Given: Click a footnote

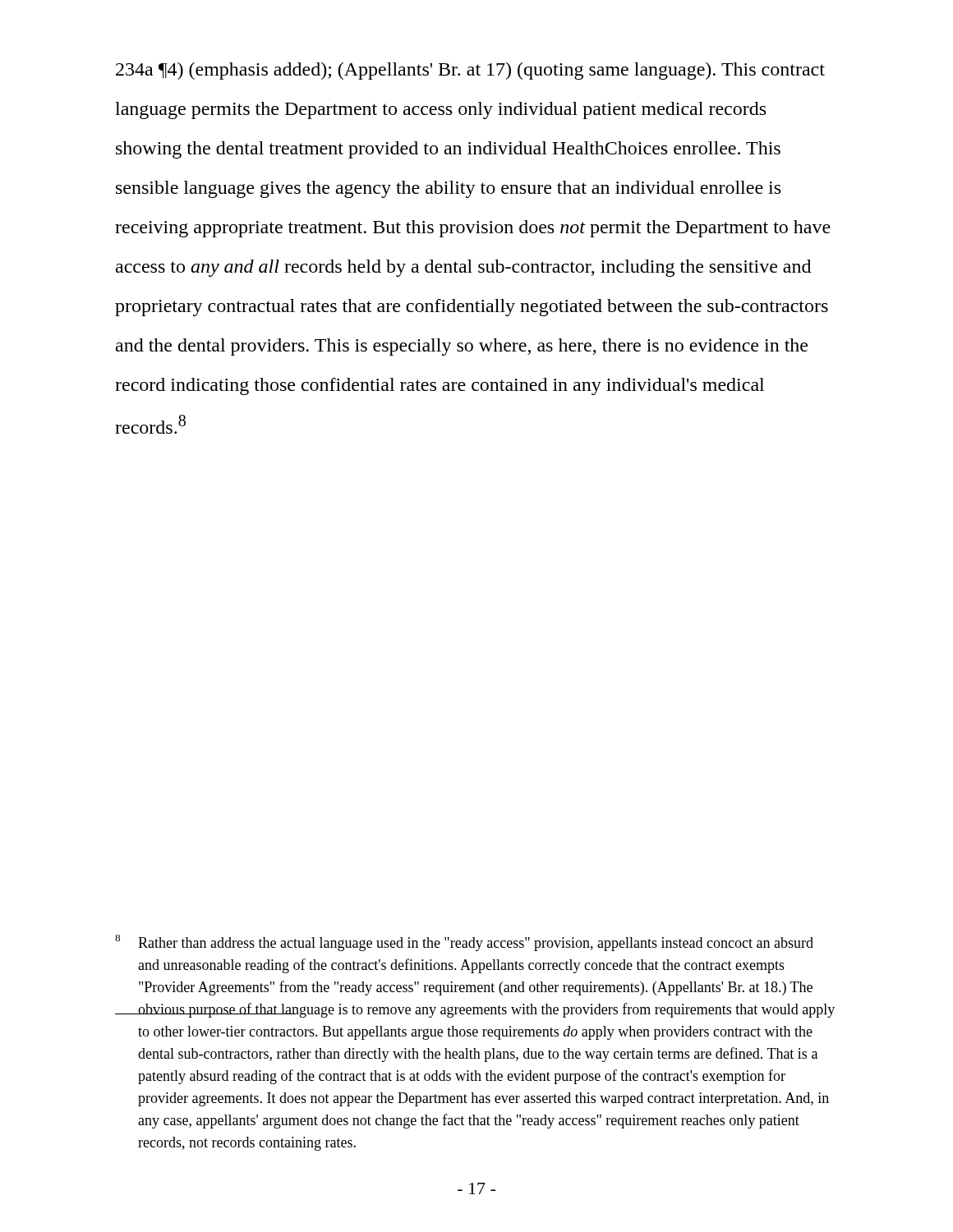Looking at the screenshot, I should (476, 1043).
